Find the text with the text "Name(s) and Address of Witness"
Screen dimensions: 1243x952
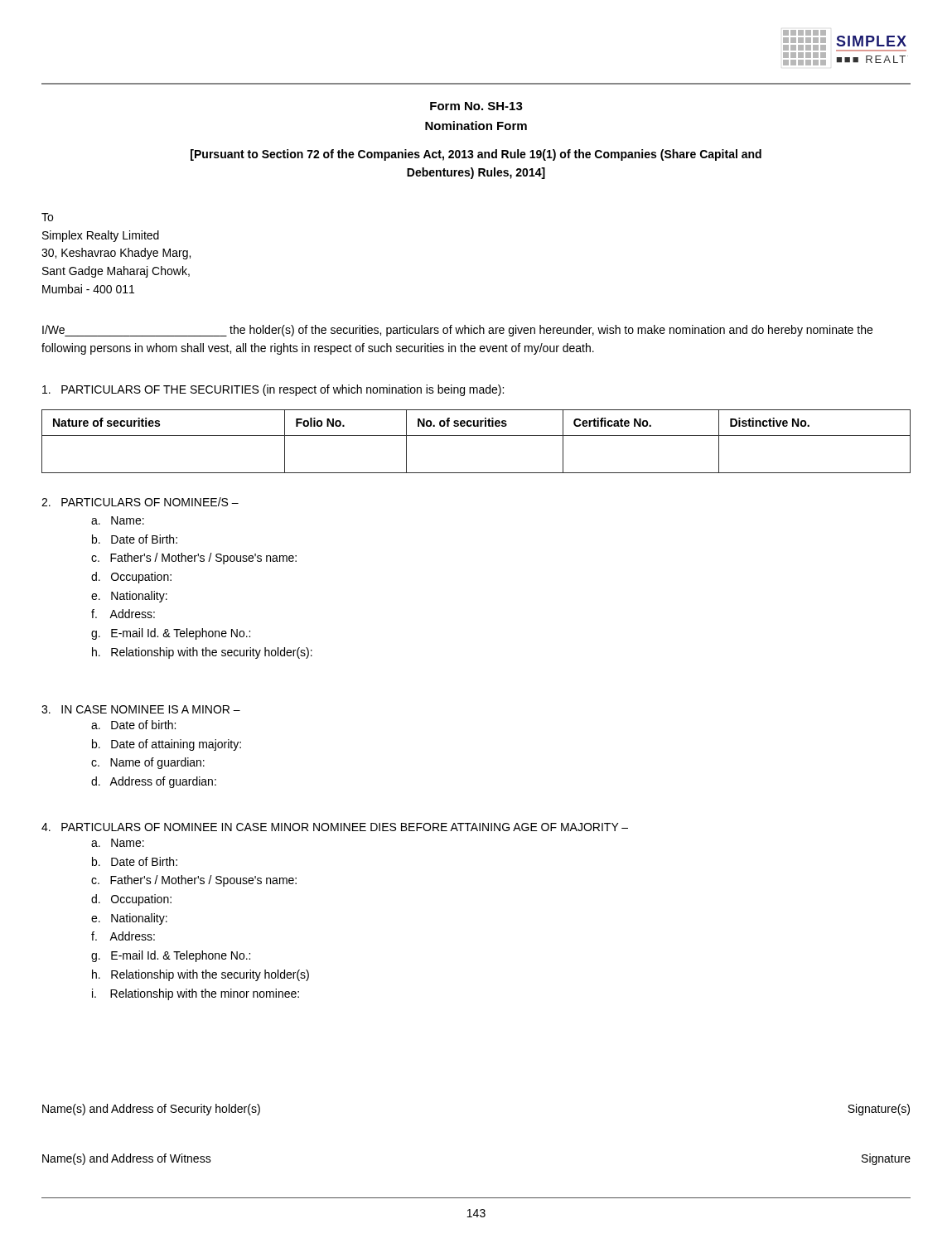click(126, 1158)
